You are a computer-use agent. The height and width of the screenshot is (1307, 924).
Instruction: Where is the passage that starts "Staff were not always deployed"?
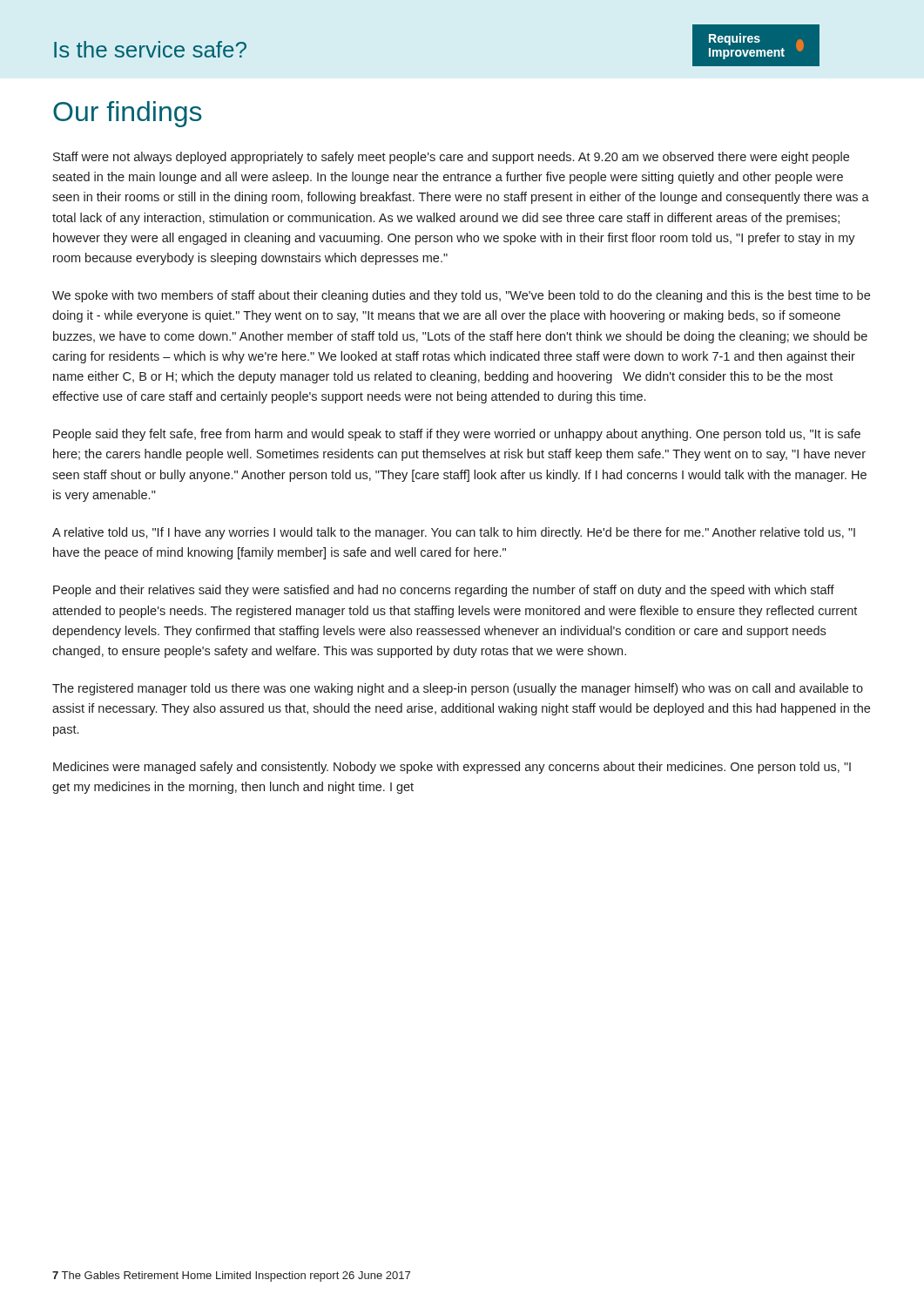pos(461,207)
